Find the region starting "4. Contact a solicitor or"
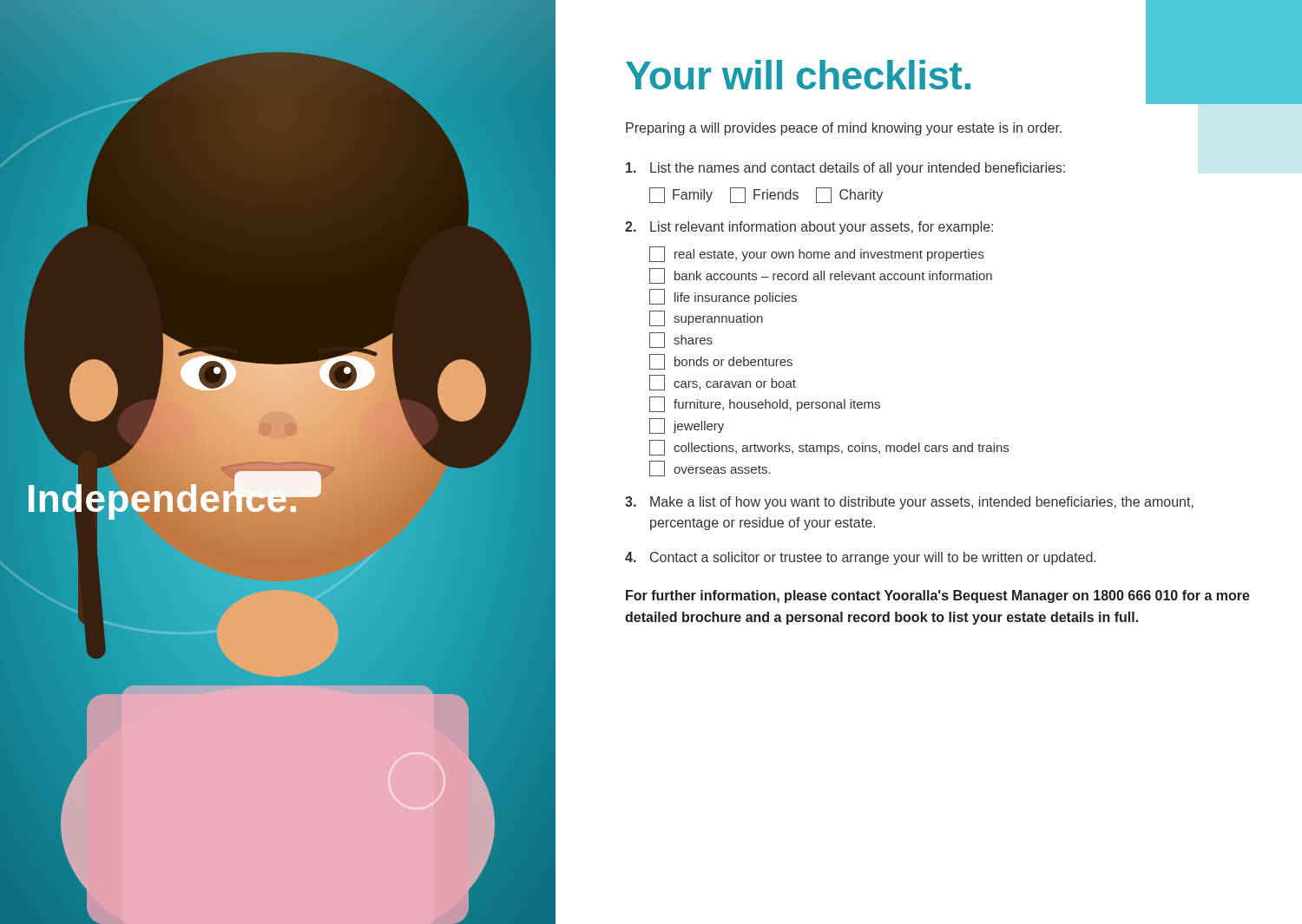1302x924 pixels. (937, 558)
